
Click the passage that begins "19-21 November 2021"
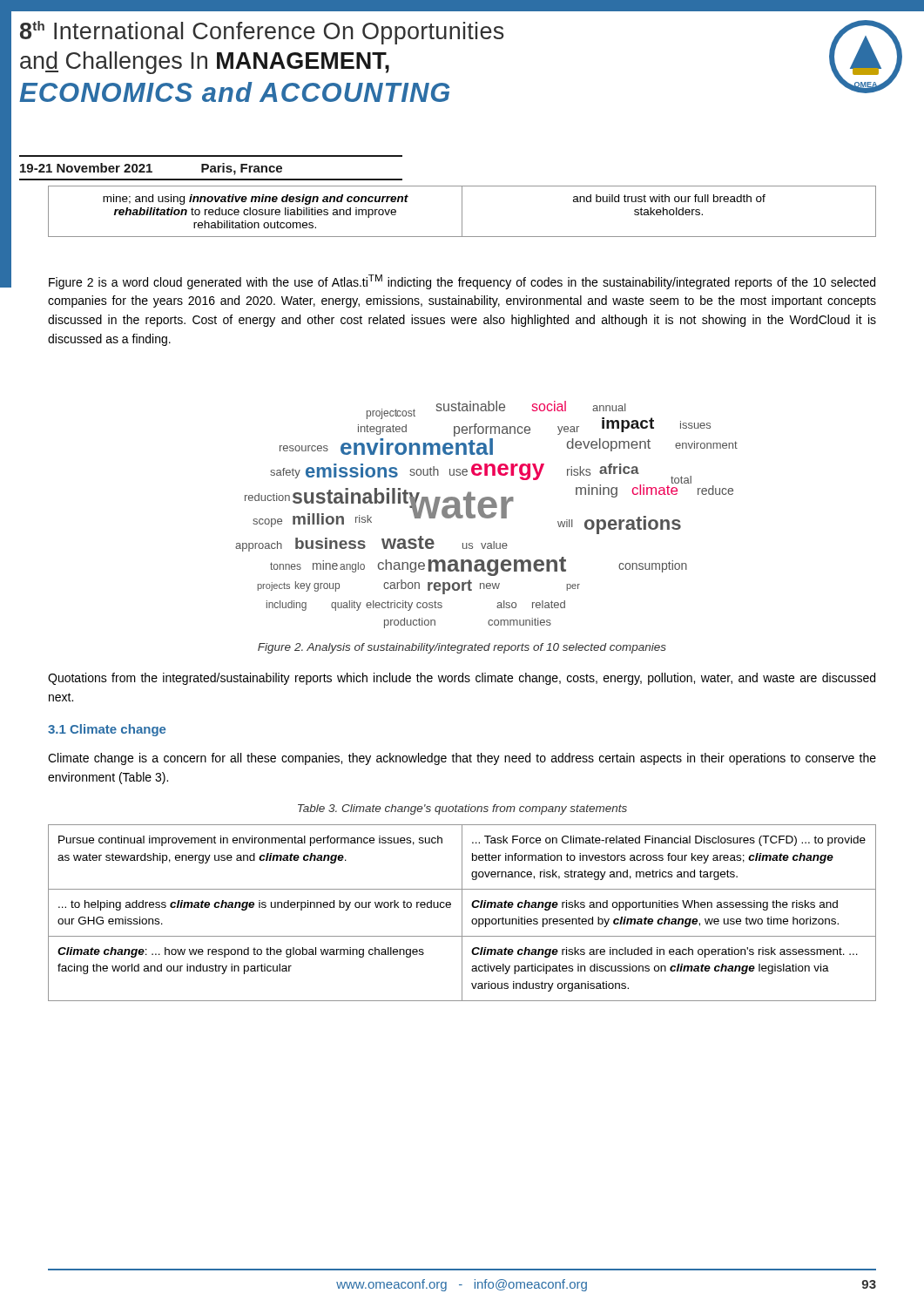pyautogui.click(x=151, y=168)
